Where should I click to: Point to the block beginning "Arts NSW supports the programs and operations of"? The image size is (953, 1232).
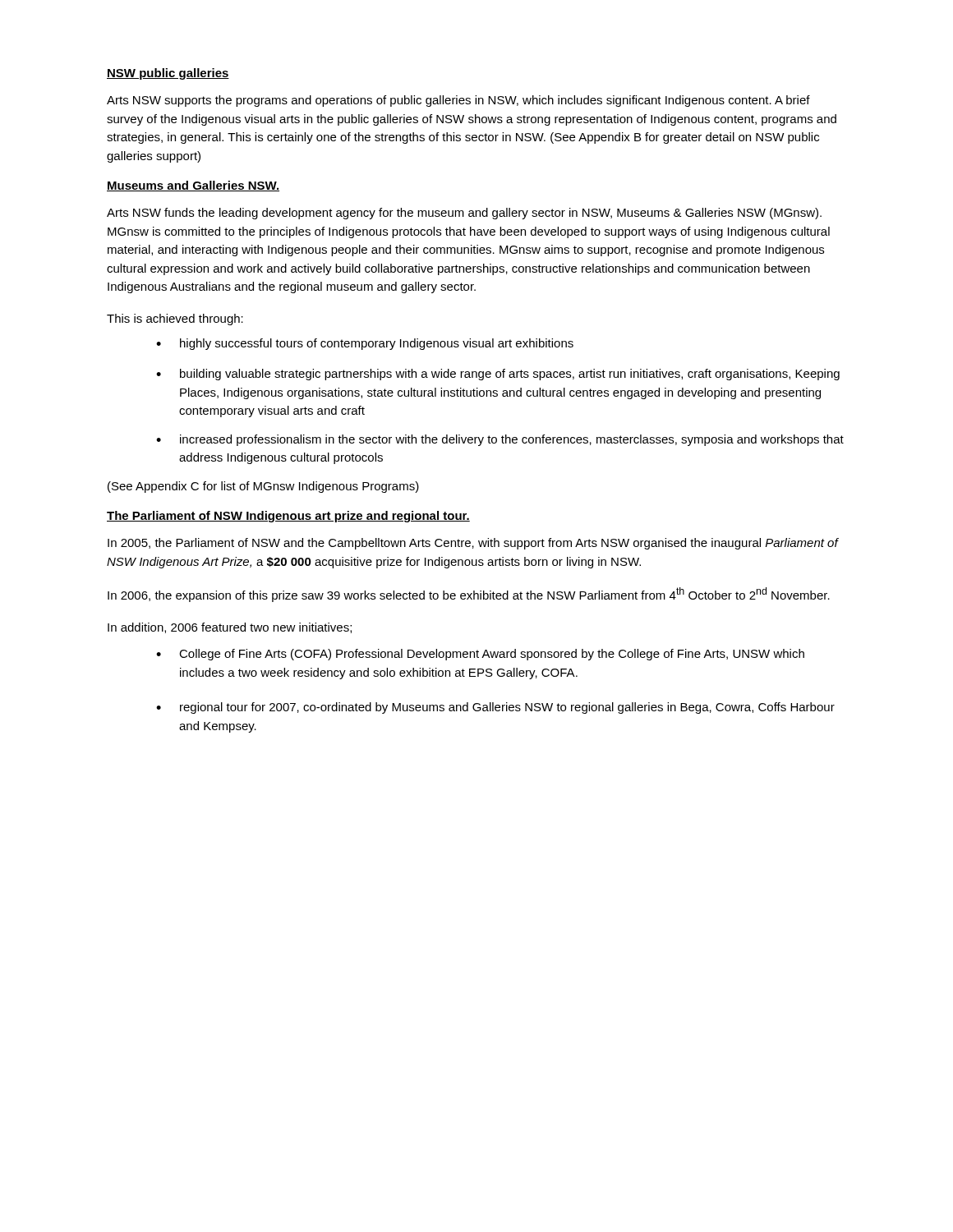tap(472, 128)
